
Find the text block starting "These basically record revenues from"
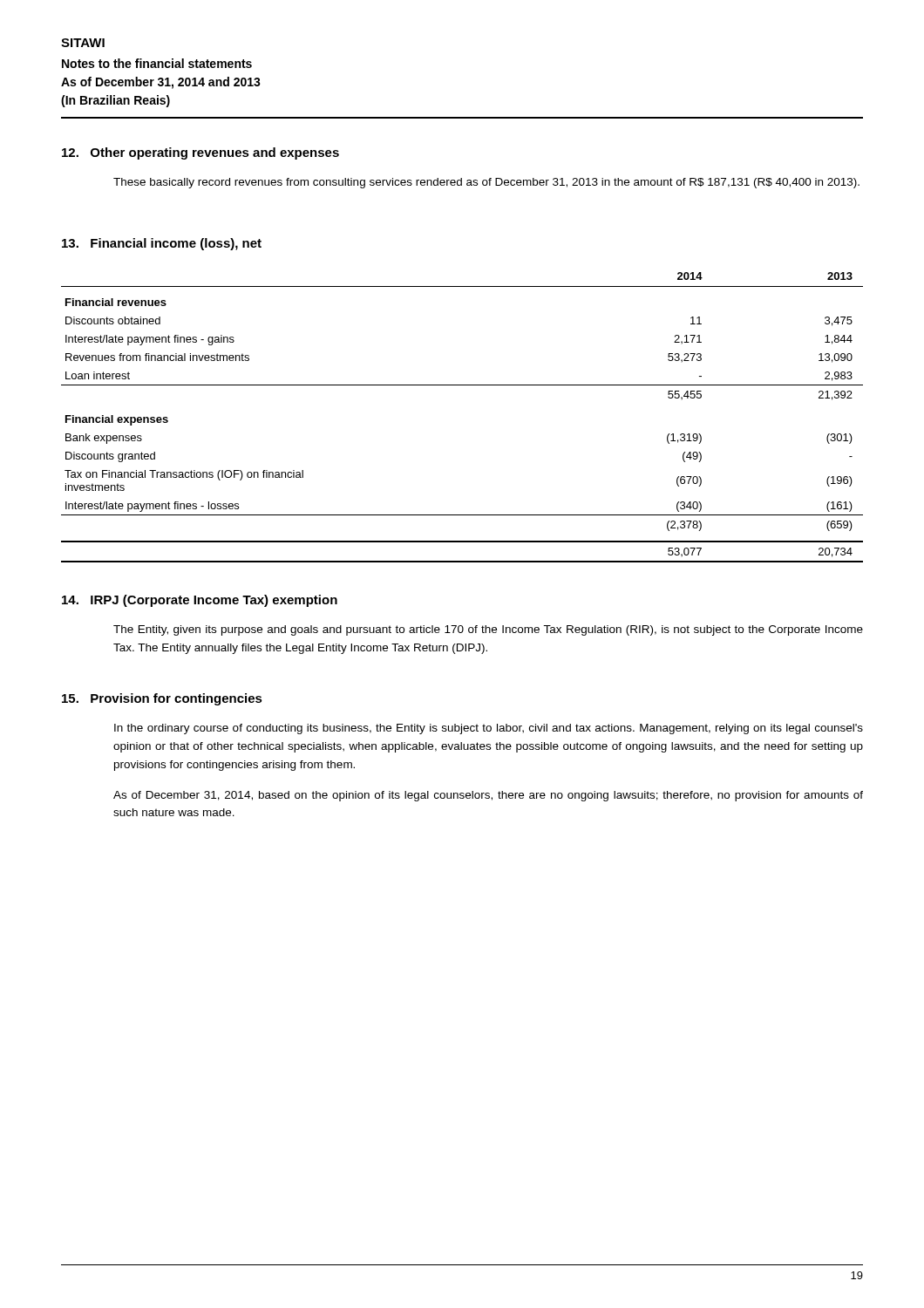tap(487, 182)
